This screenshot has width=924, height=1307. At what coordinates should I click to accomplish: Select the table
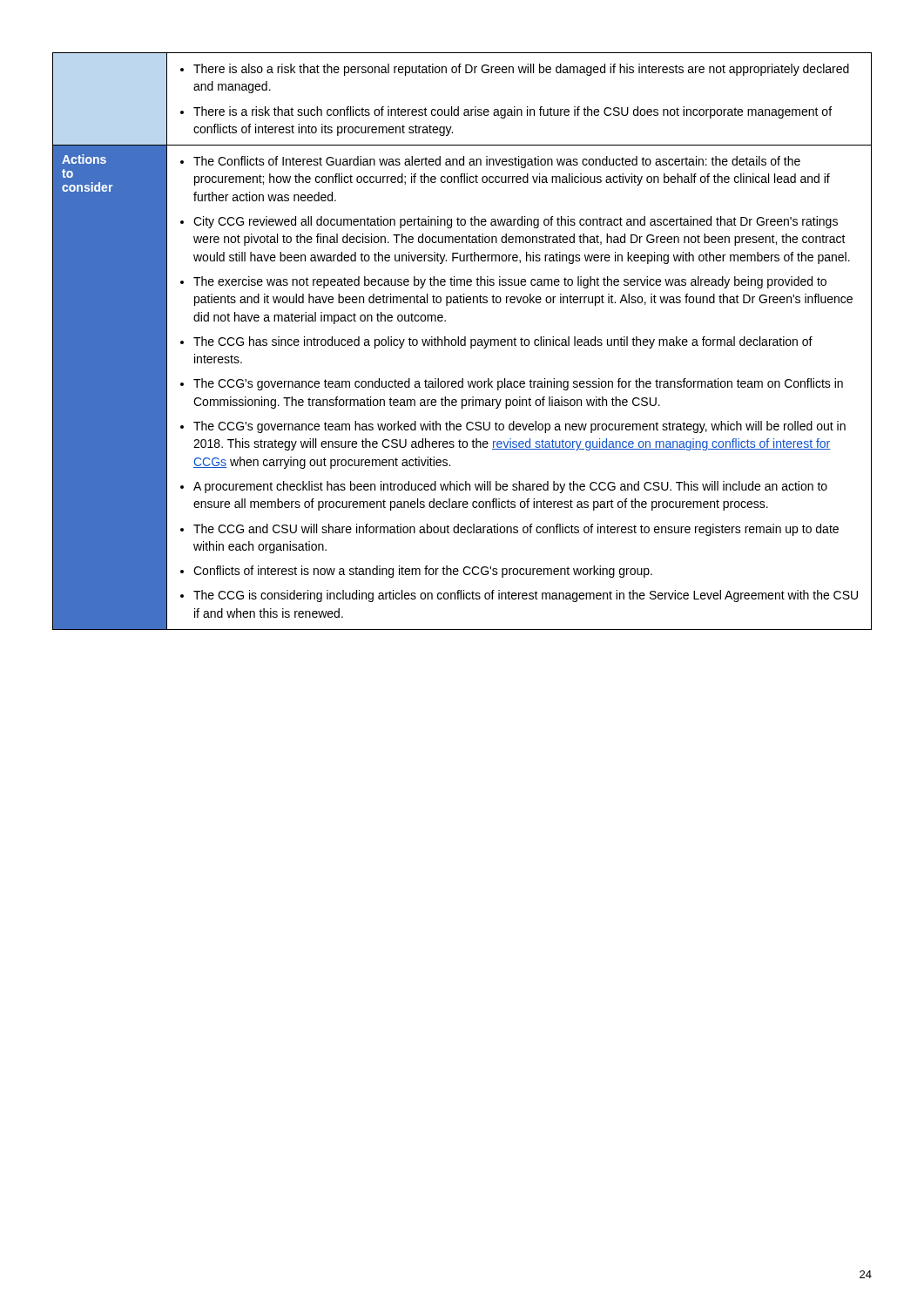pos(462,341)
